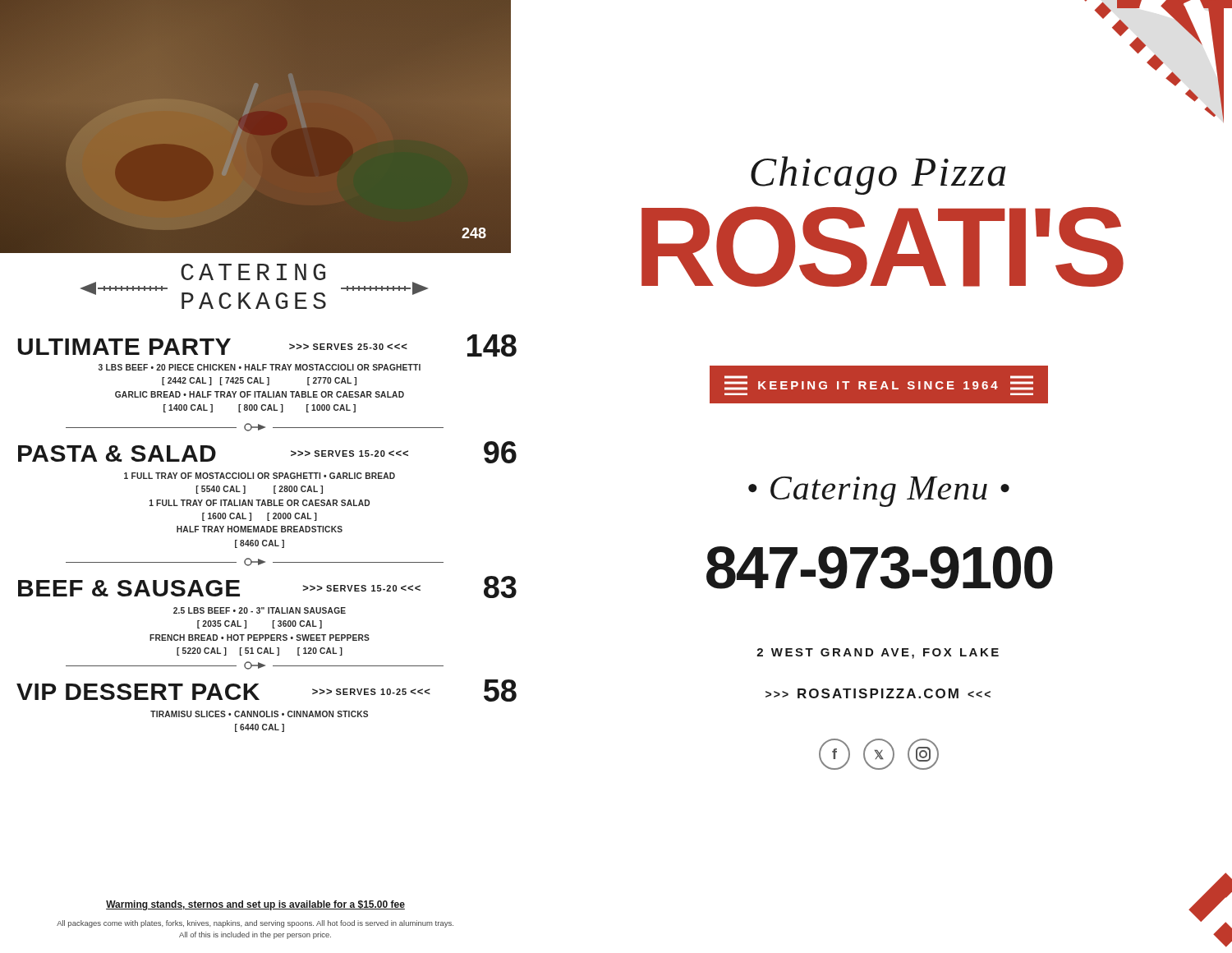
Task: Navigate to the text block starting "ULTIMATE PARTY >>> SERVES 25-30"
Action: (132, 345)
